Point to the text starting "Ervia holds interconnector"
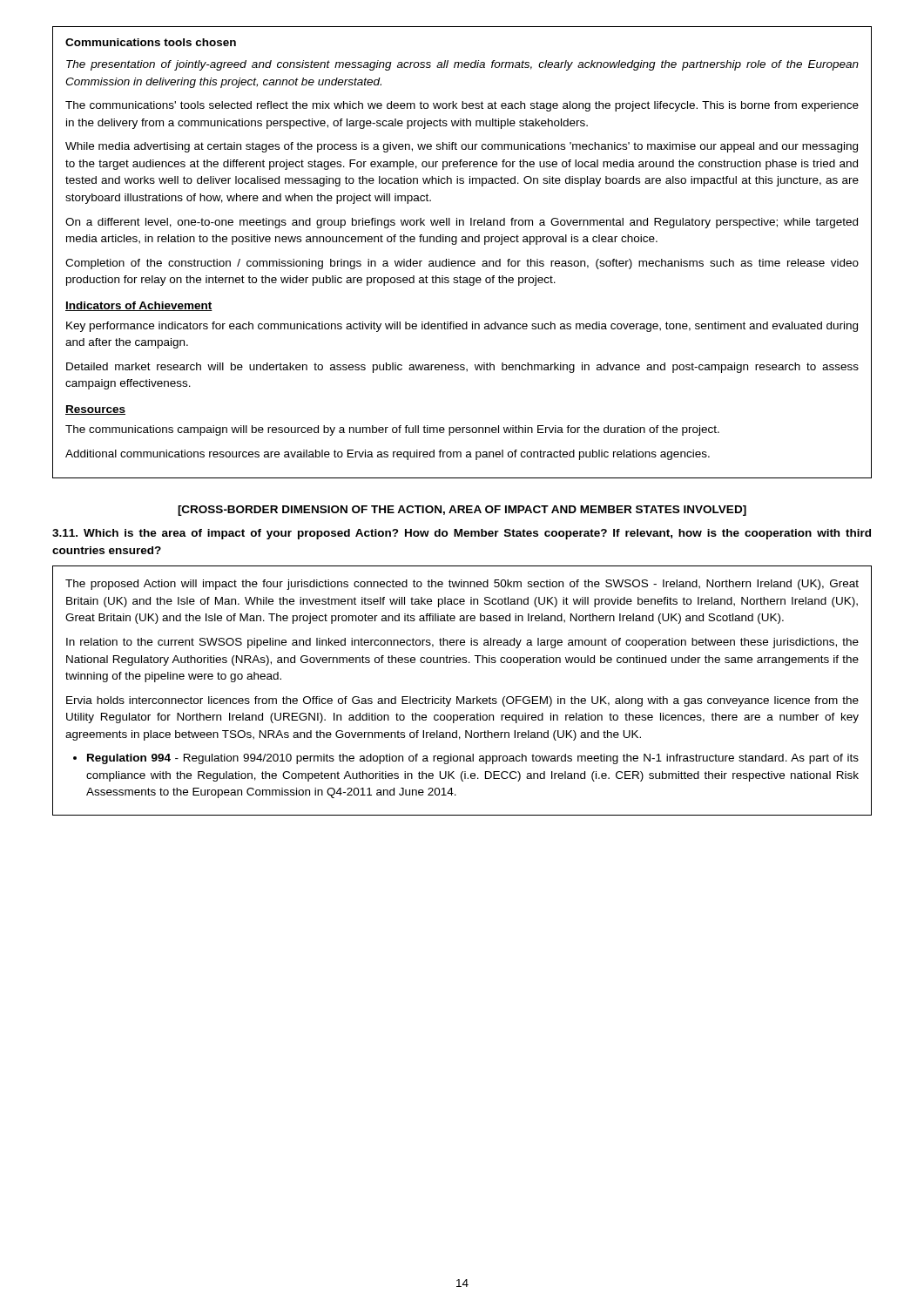924x1307 pixels. pyautogui.click(x=462, y=717)
